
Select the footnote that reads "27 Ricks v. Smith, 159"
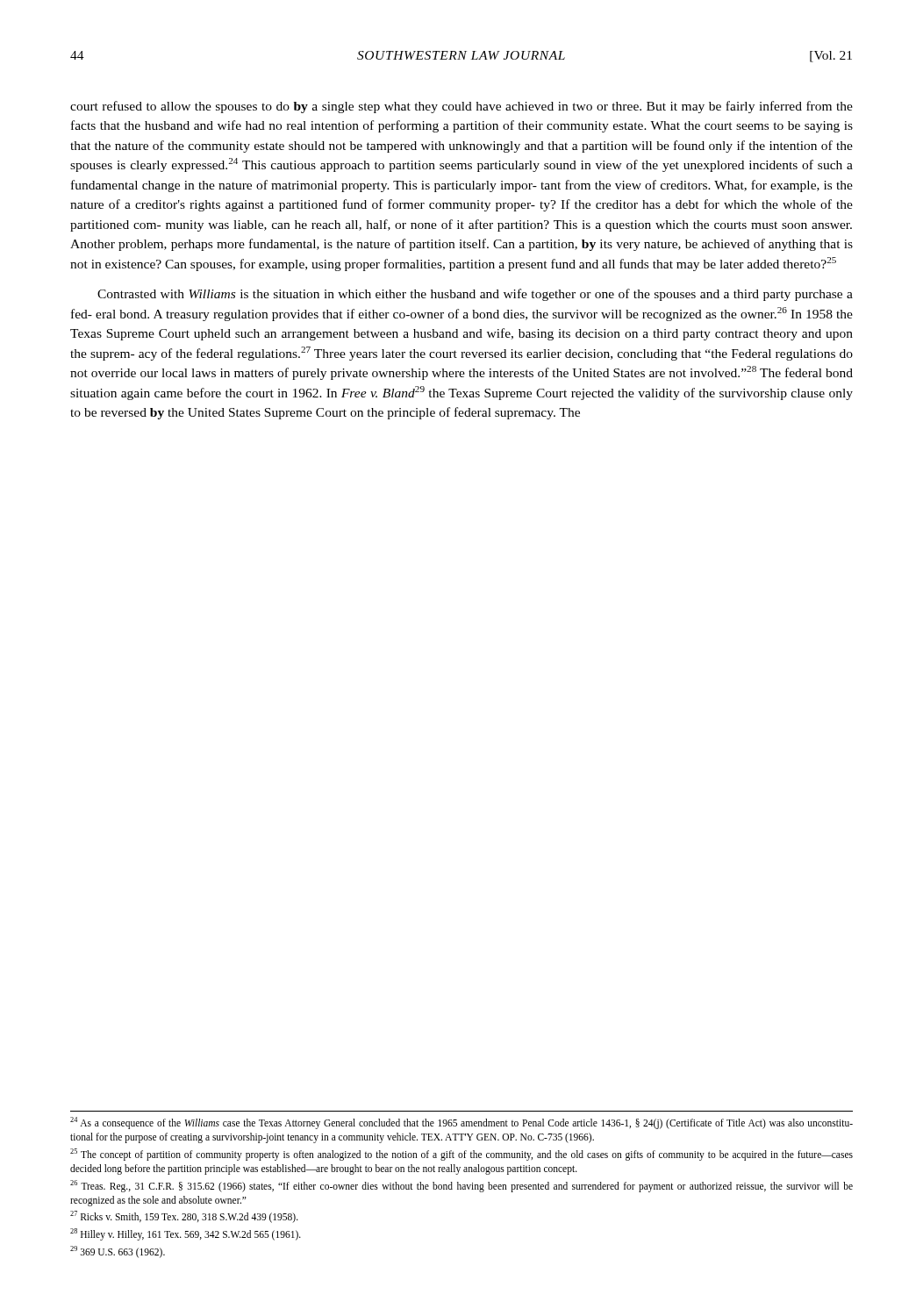[x=184, y=1217]
